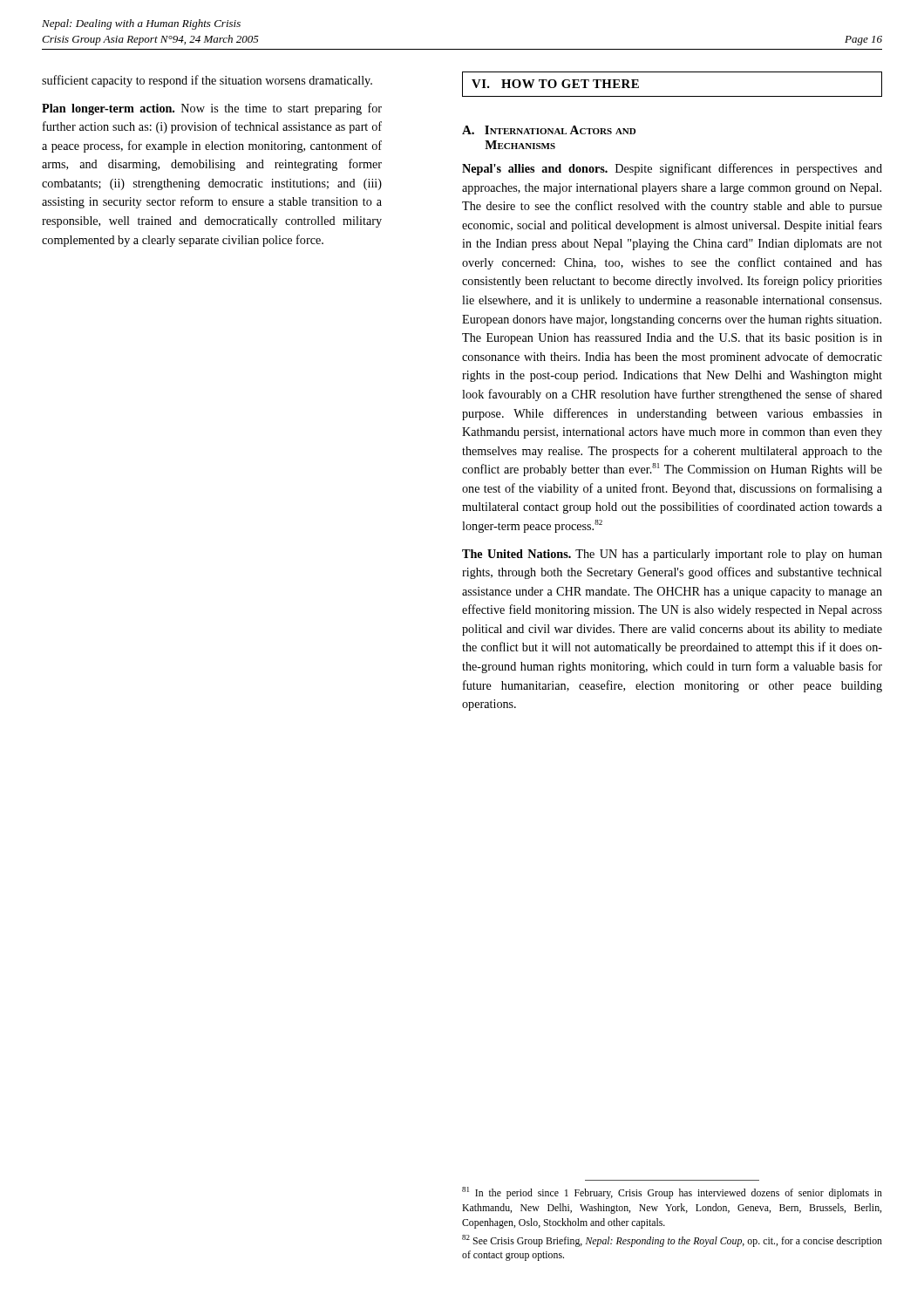Locate the footnote that says "81 In the period since"

(x=672, y=1207)
